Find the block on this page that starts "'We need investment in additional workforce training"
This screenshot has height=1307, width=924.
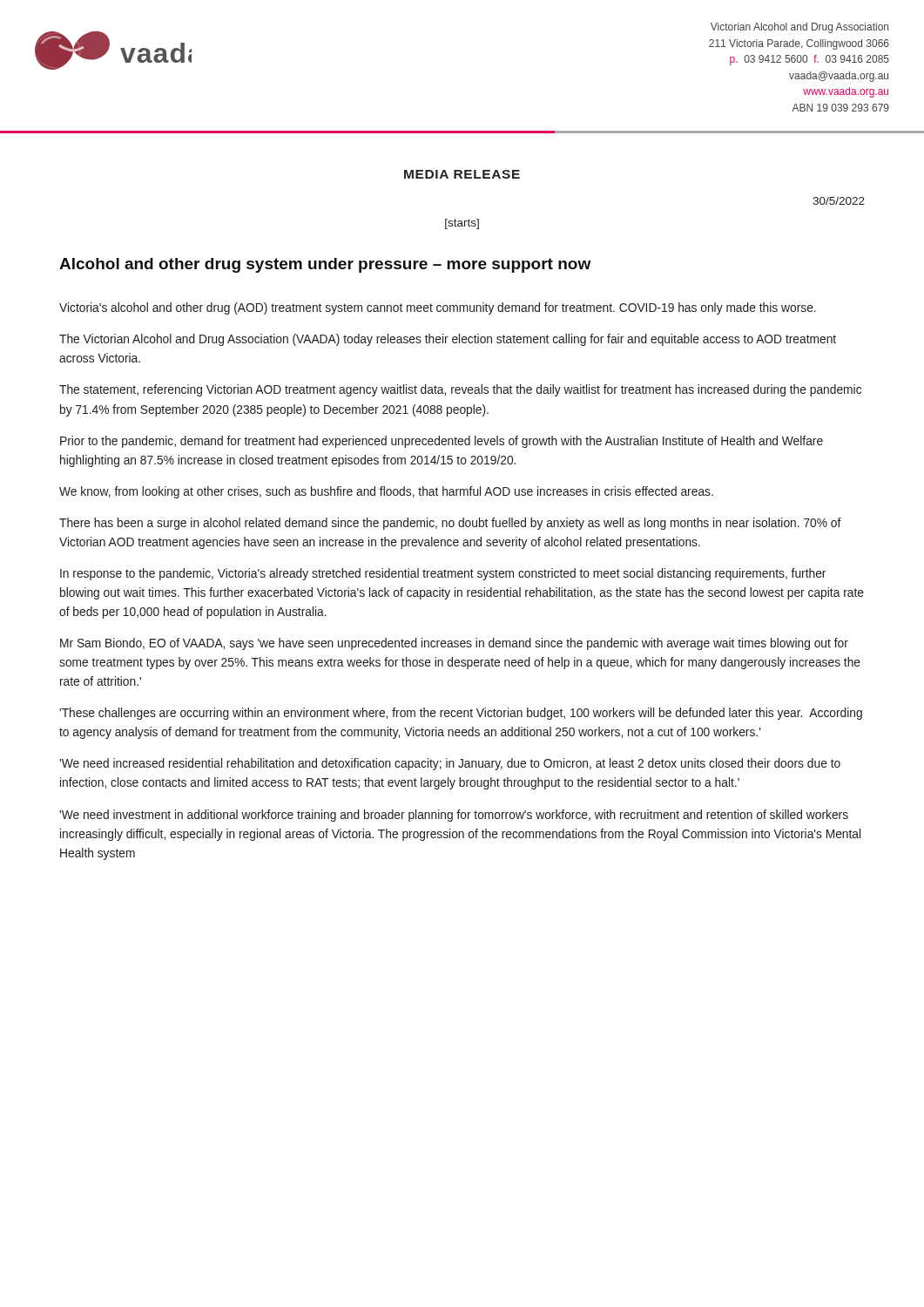[x=460, y=834]
